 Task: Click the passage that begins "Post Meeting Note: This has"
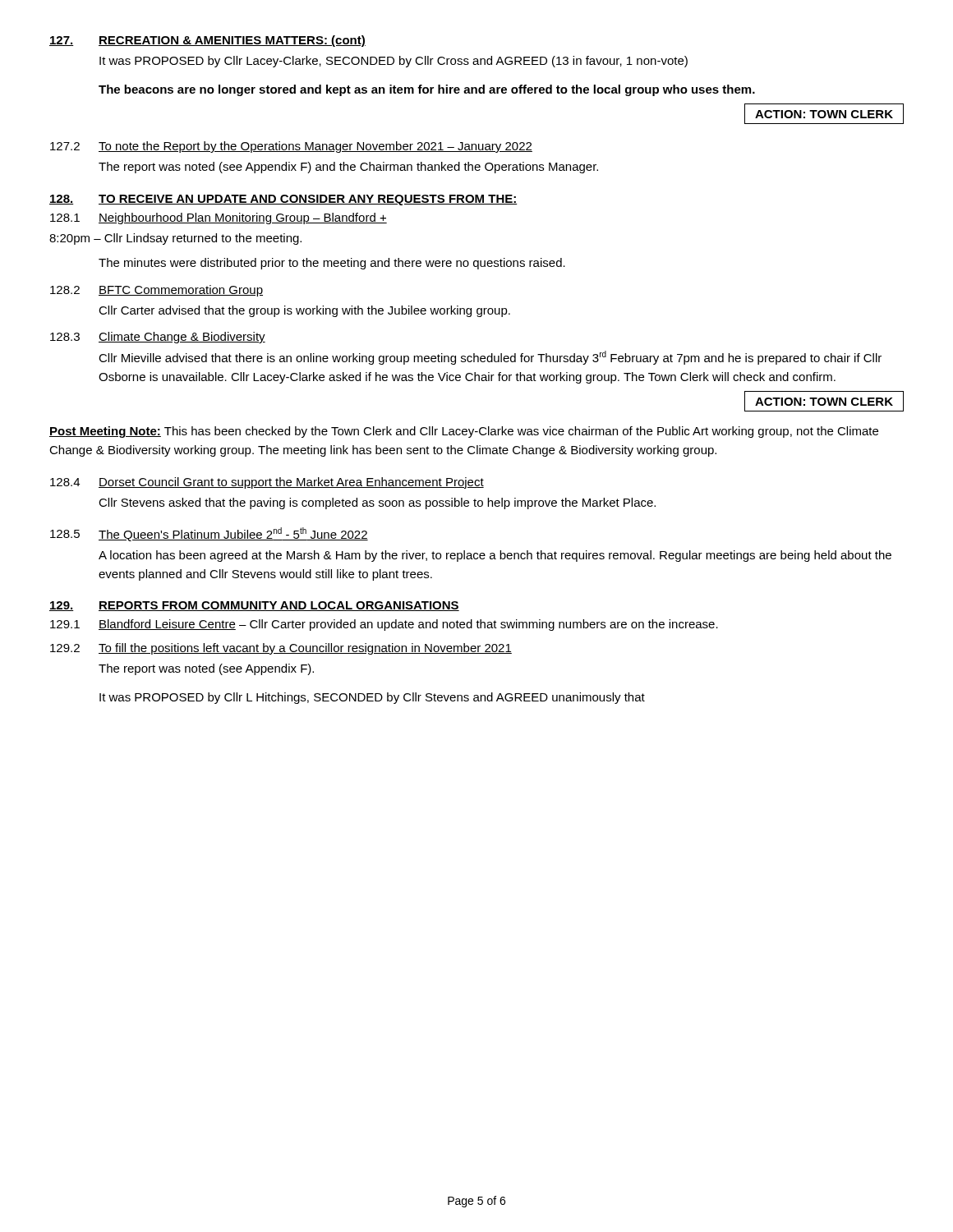point(464,440)
